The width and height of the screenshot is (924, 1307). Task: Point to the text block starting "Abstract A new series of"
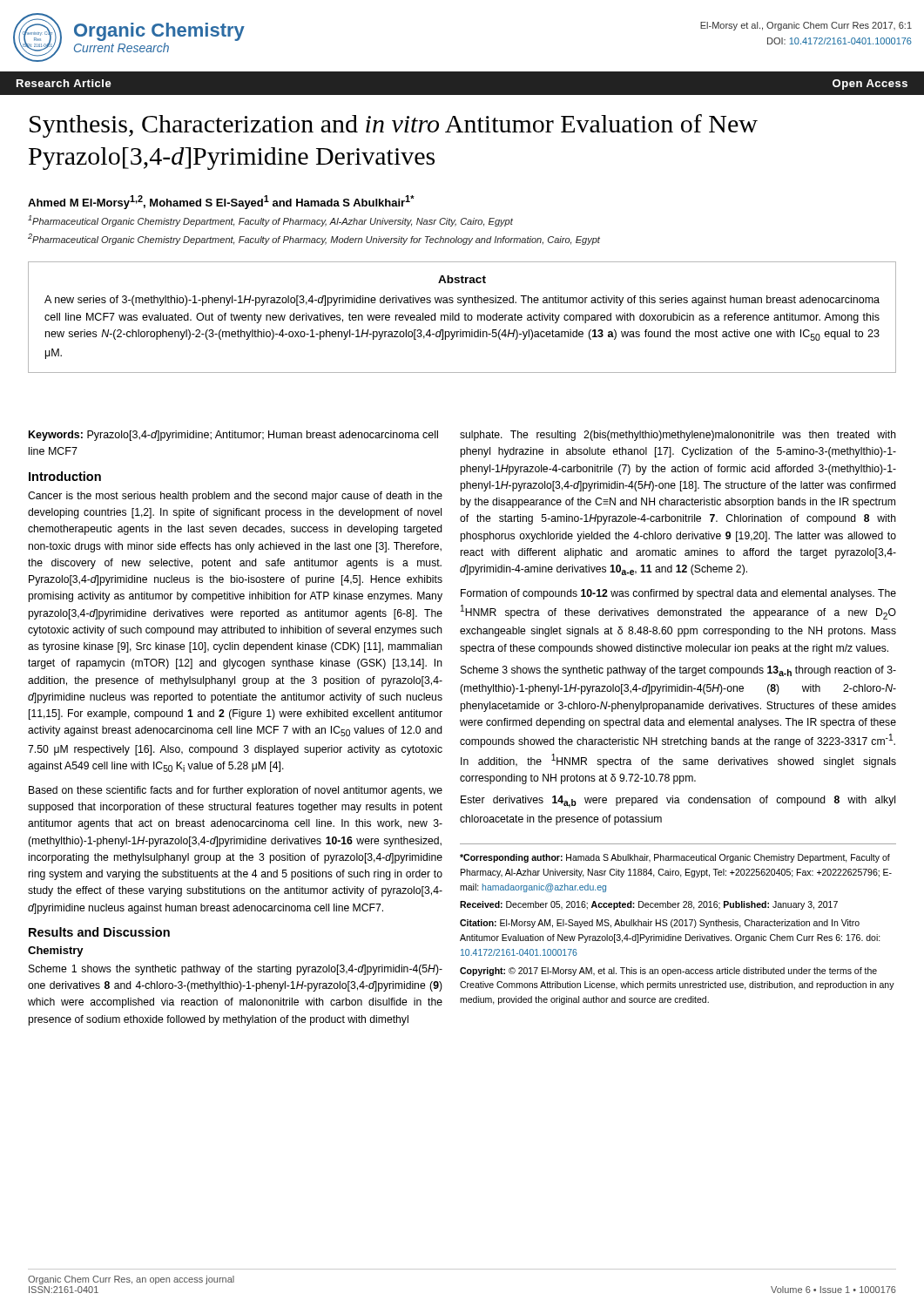(x=462, y=317)
